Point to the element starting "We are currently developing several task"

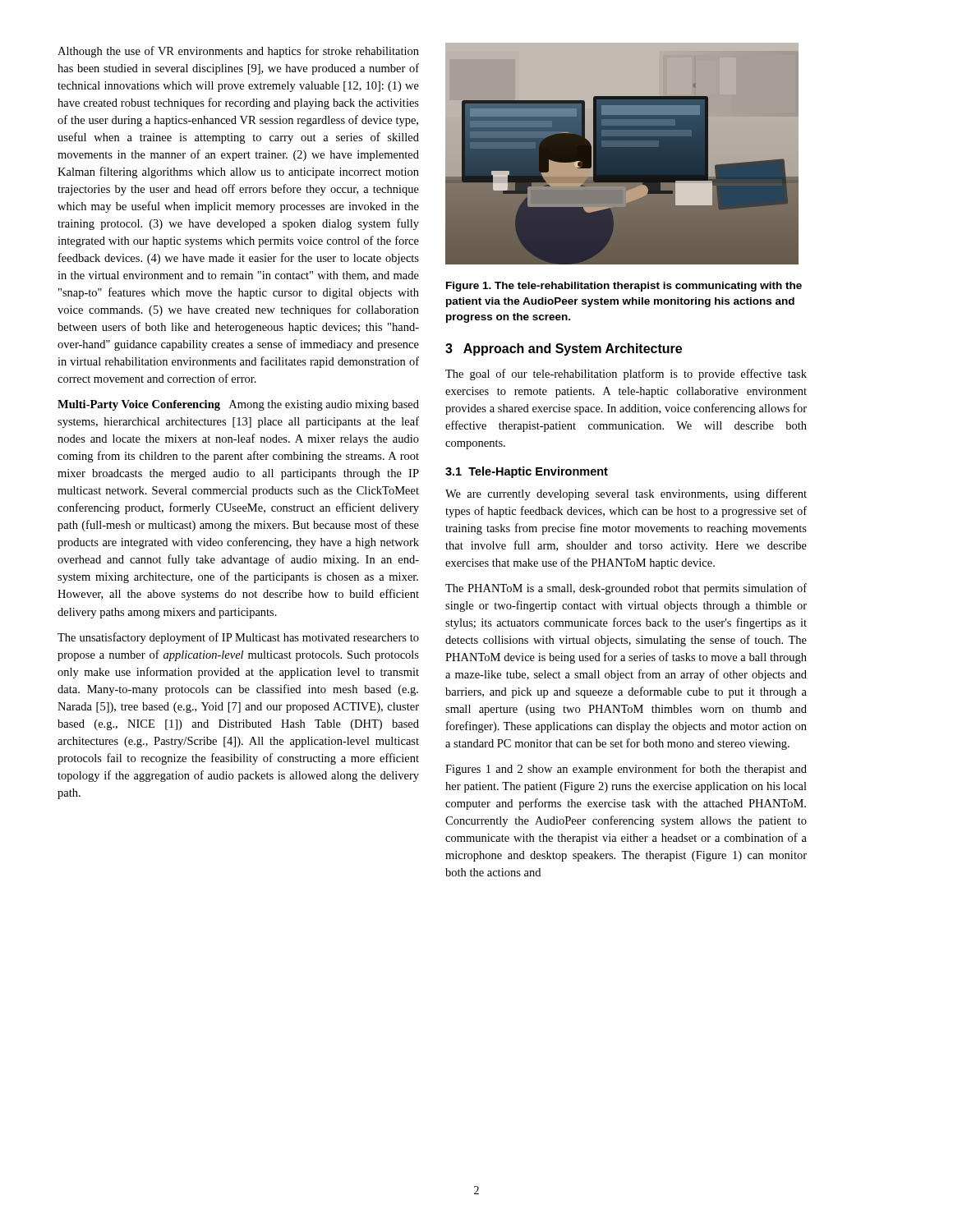point(626,528)
